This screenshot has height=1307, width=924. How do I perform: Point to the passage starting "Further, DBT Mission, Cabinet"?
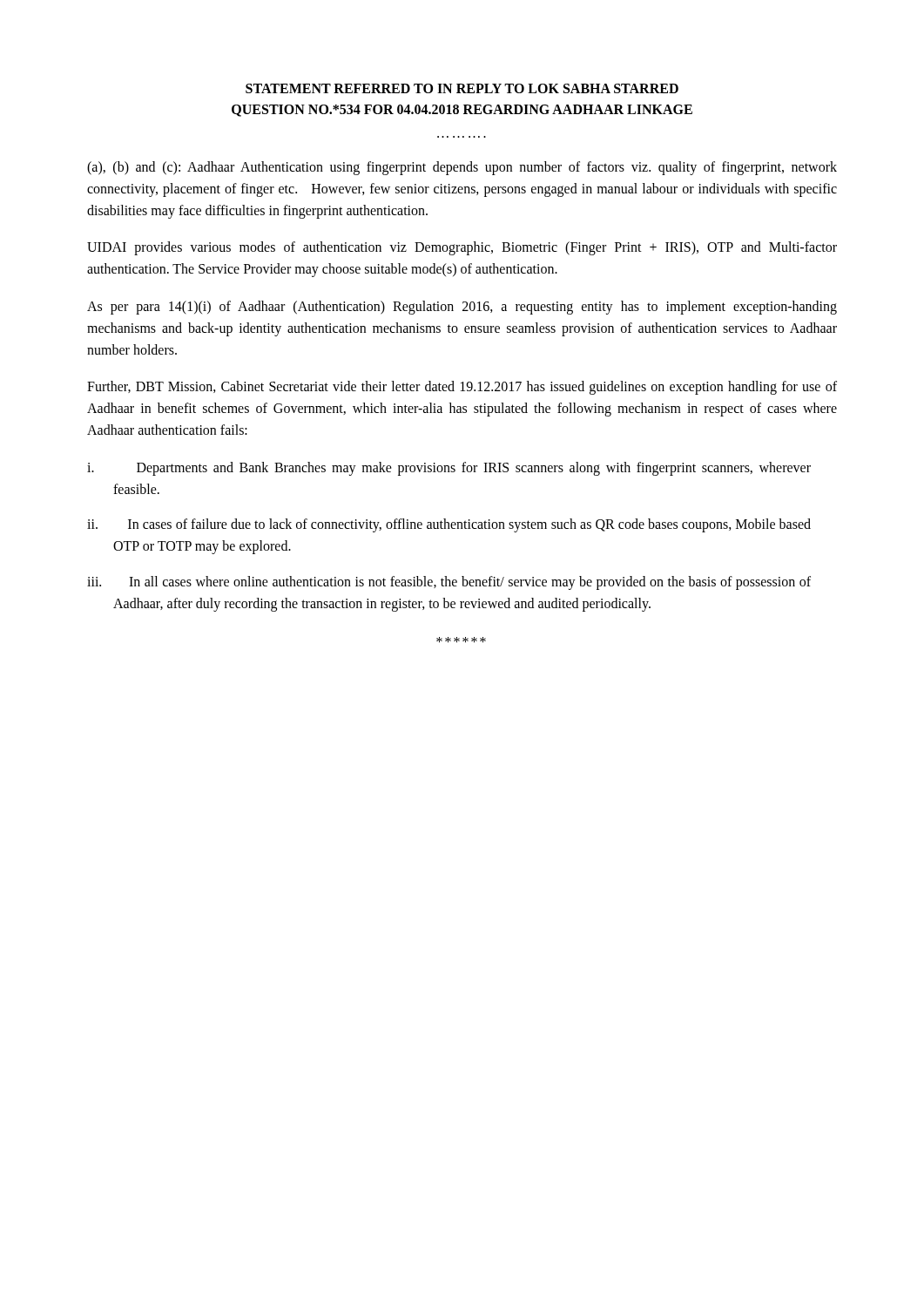point(462,408)
